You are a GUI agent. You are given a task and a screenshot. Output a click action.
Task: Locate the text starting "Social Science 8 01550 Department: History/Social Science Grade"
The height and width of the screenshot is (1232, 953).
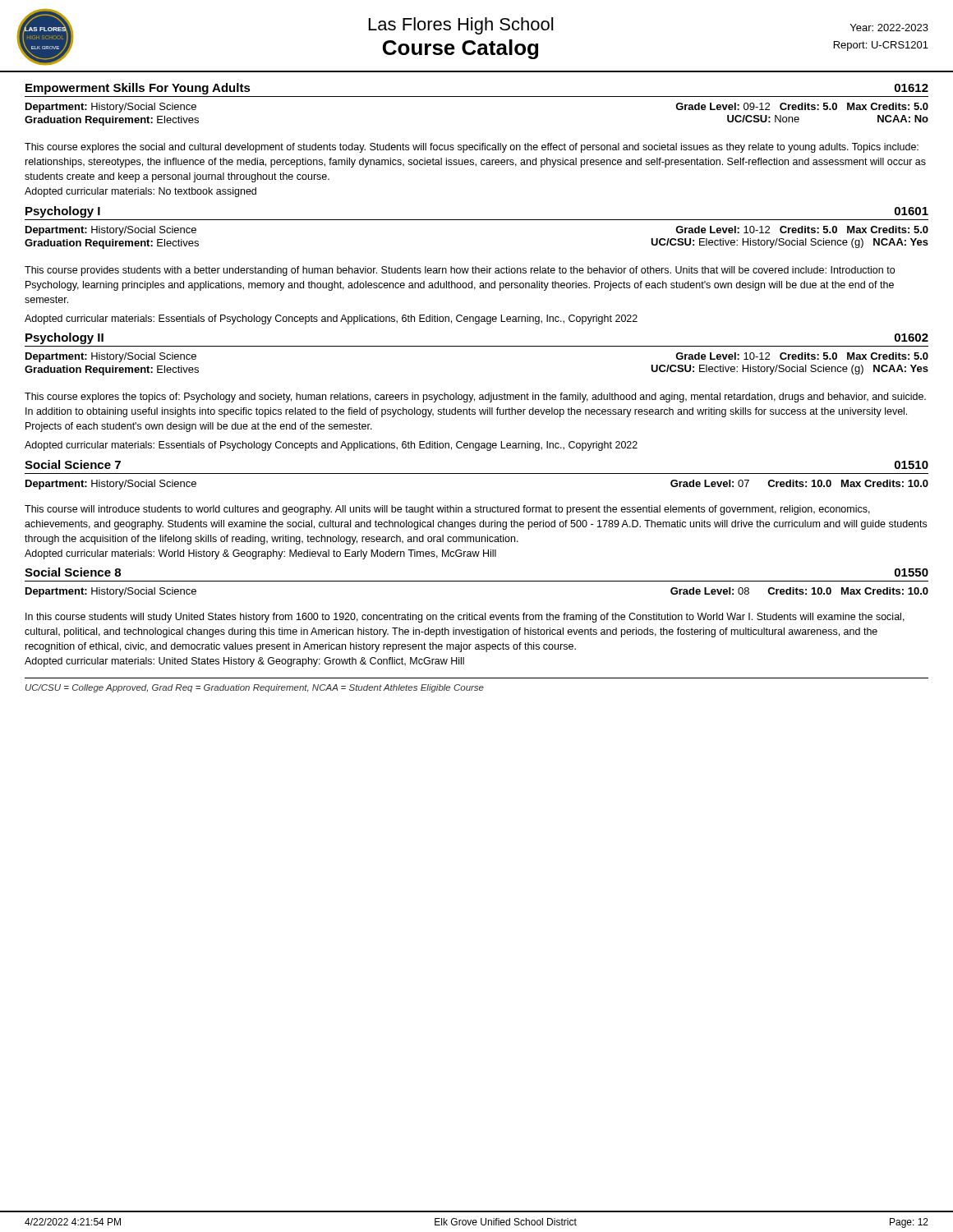click(x=476, y=582)
